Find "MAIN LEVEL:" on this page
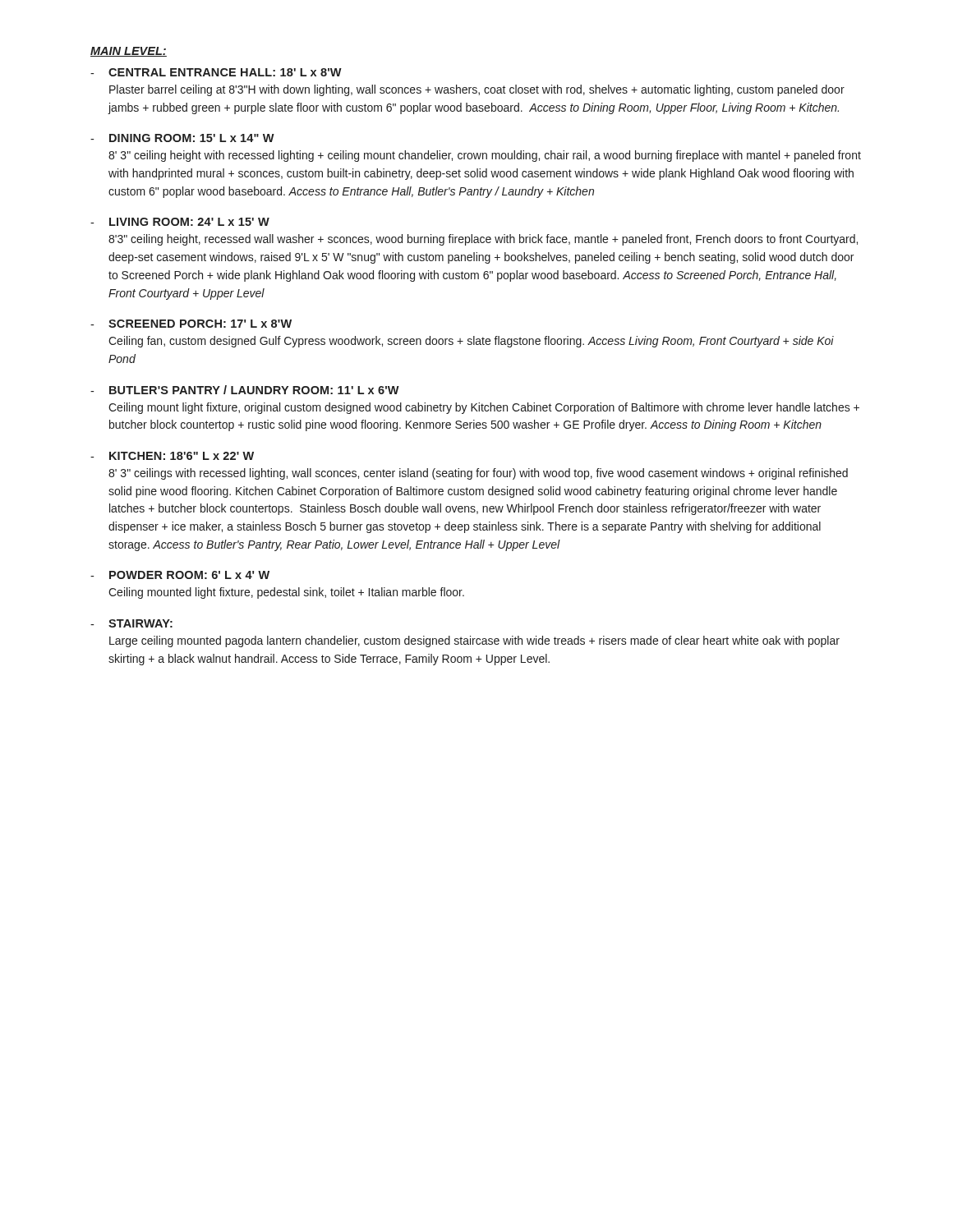953x1232 pixels. pyautogui.click(x=128, y=51)
